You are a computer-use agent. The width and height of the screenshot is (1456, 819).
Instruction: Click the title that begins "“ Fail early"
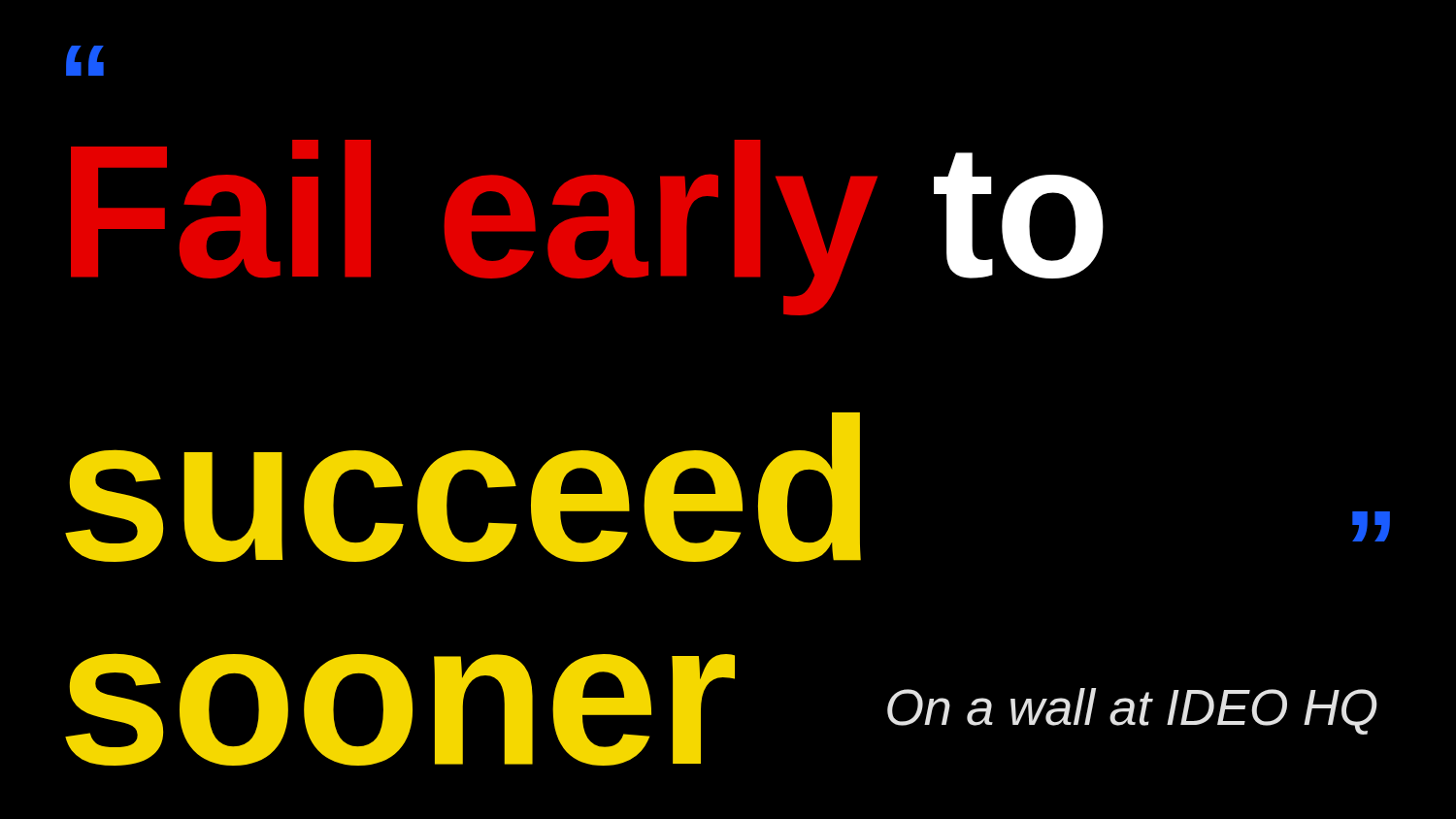click(x=728, y=415)
